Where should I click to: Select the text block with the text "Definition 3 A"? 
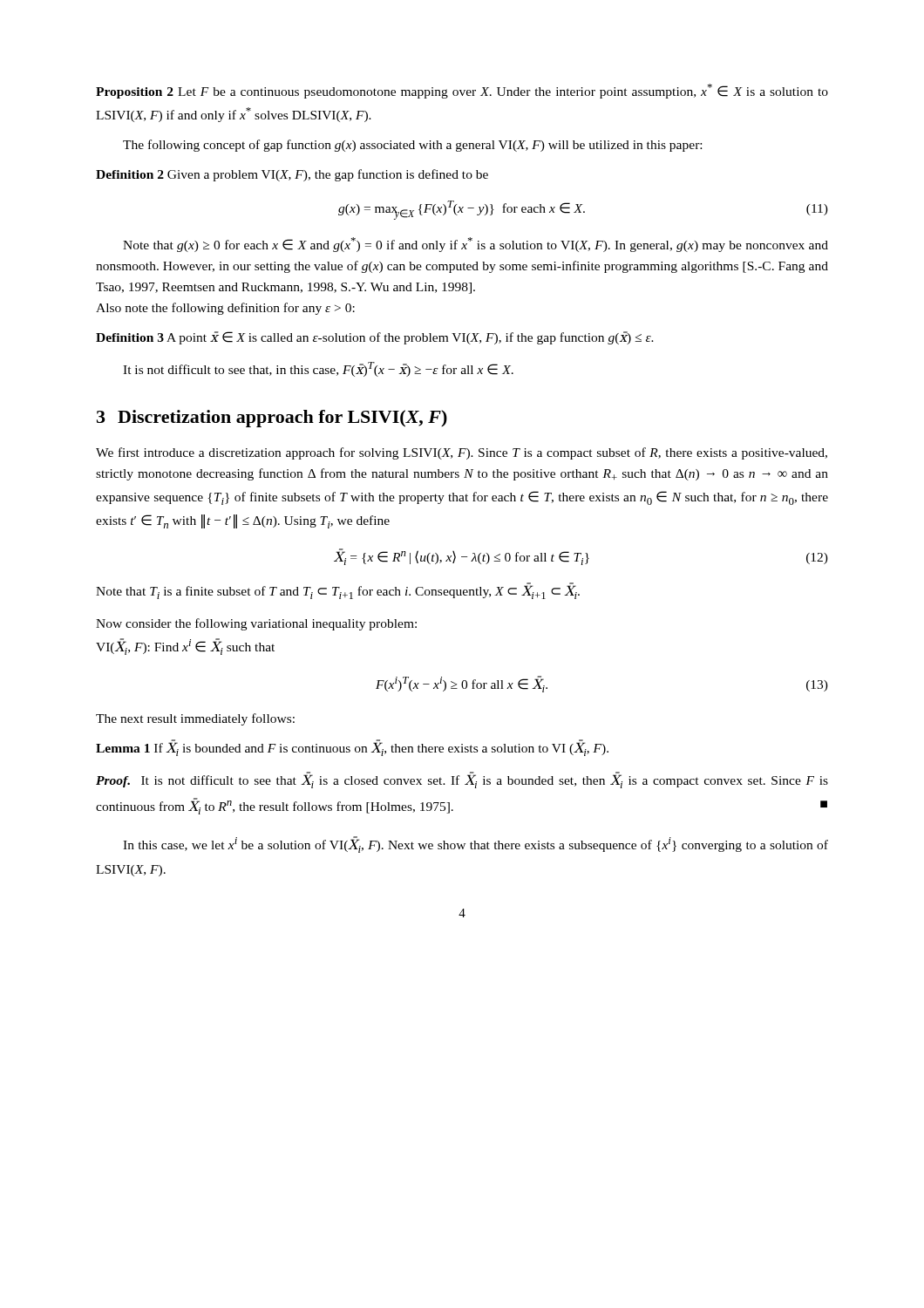click(462, 337)
